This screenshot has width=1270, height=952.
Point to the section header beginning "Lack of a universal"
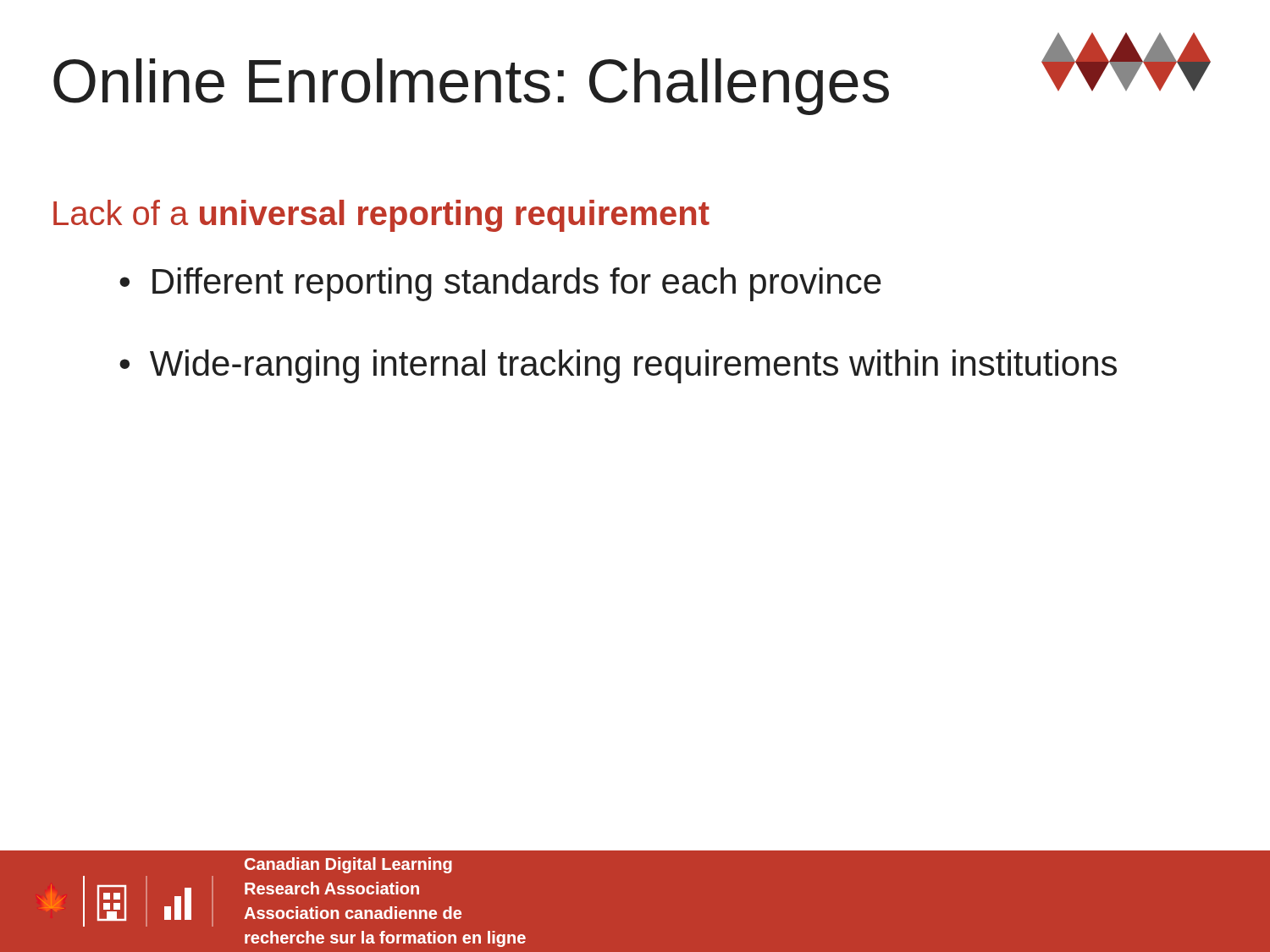point(380,213)
